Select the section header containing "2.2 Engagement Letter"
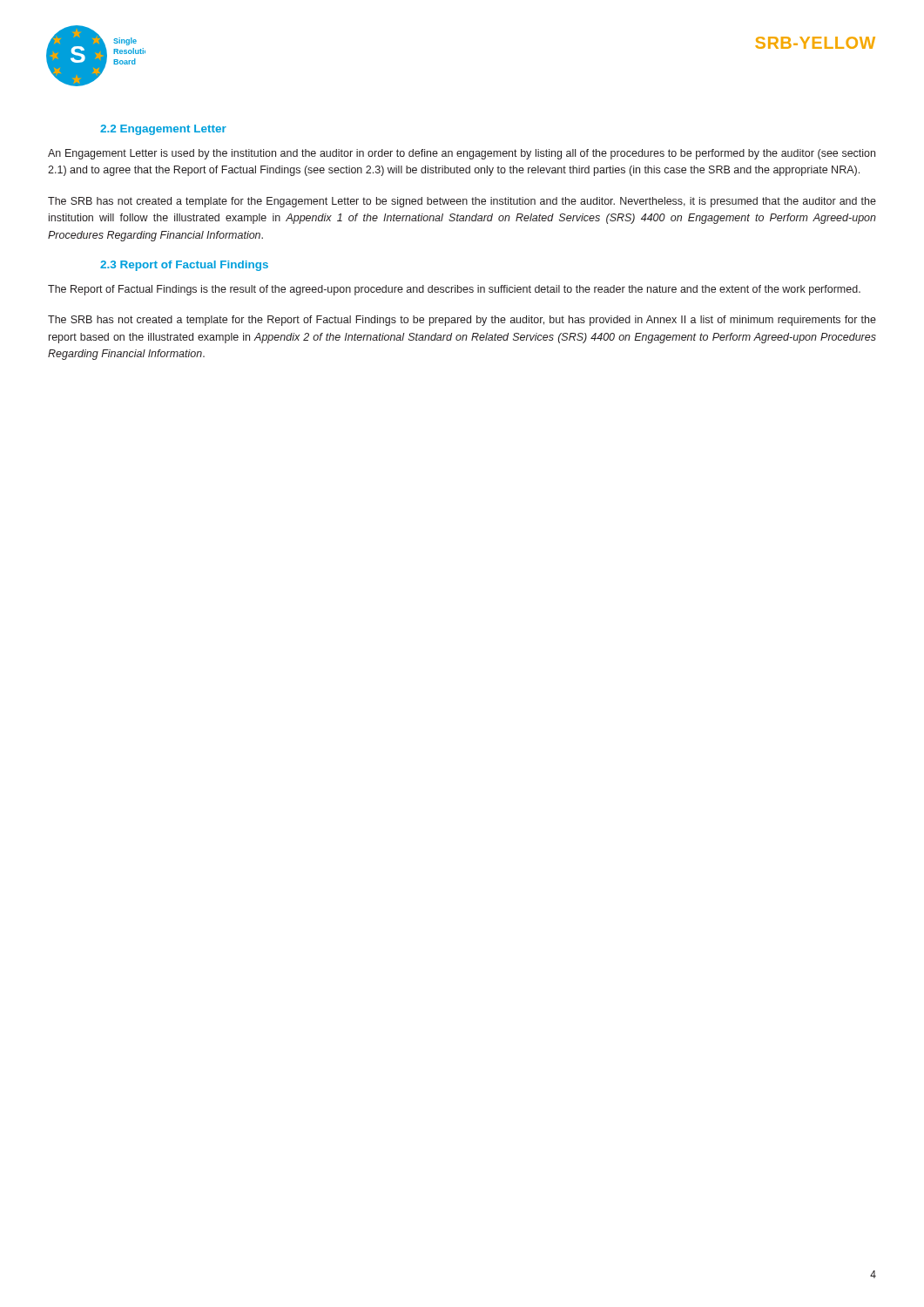 point(163,128)
